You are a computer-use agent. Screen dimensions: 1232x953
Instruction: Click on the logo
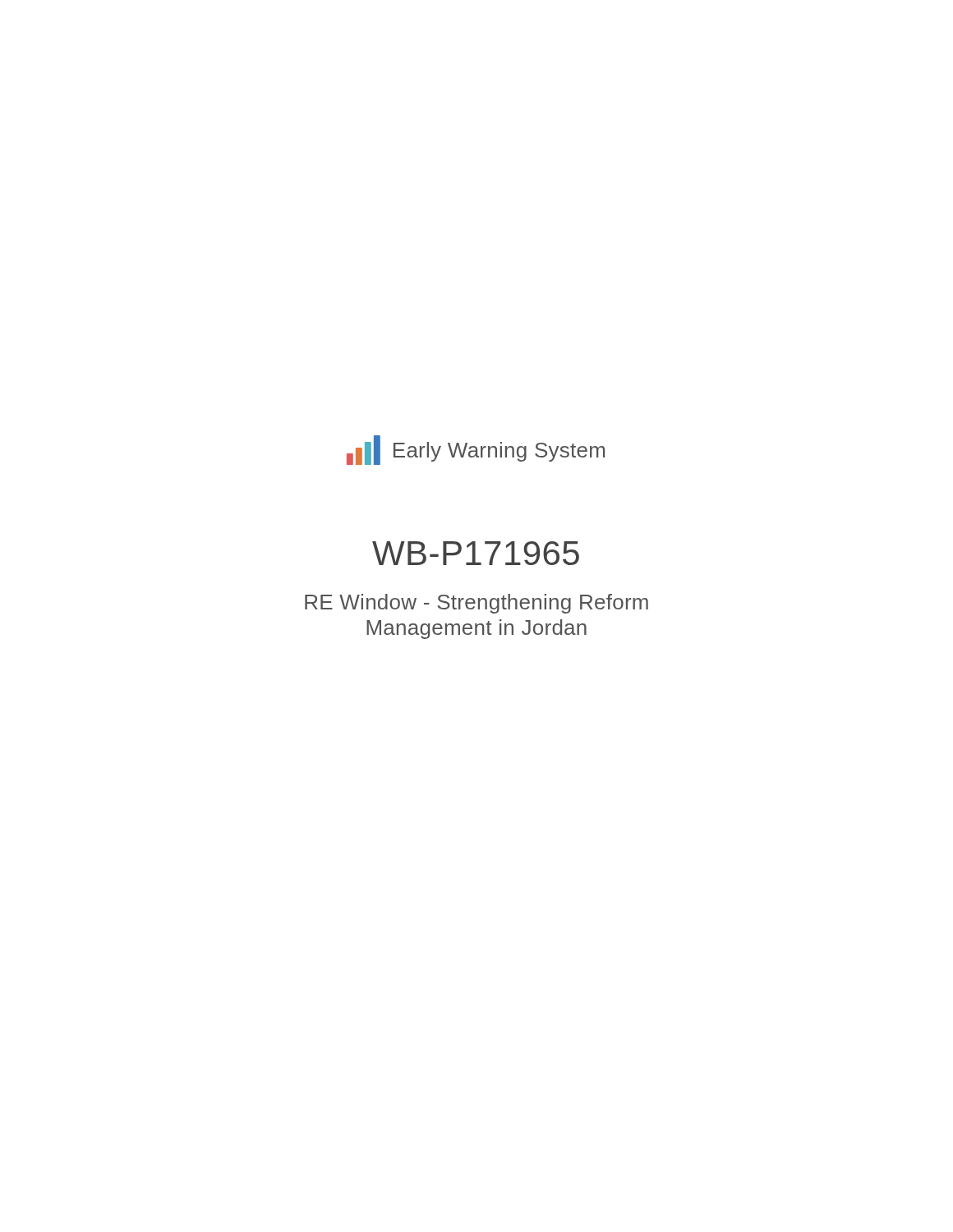click(x=476, y=450)
